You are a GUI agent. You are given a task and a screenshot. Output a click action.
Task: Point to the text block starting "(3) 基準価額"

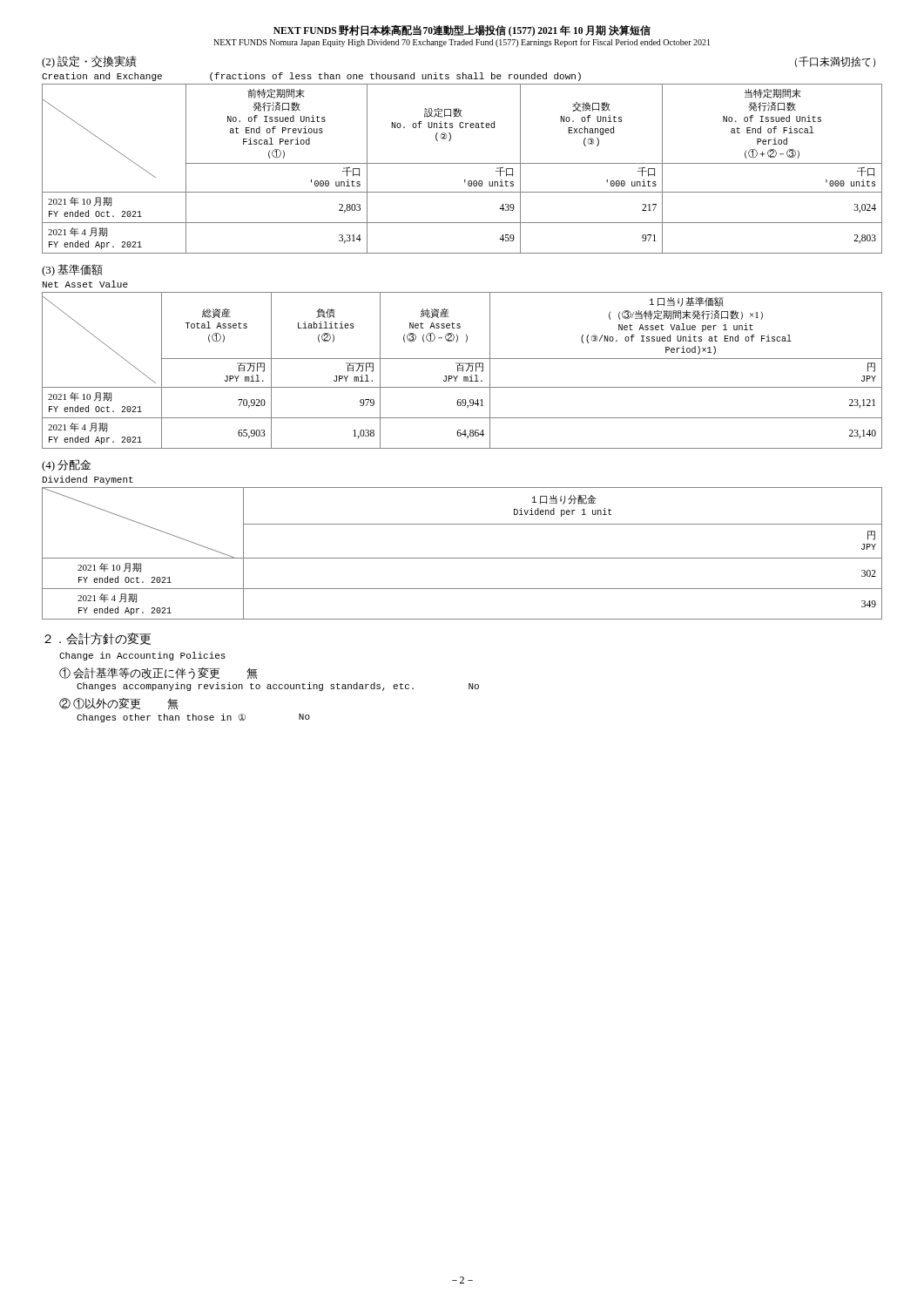(72, 270)
